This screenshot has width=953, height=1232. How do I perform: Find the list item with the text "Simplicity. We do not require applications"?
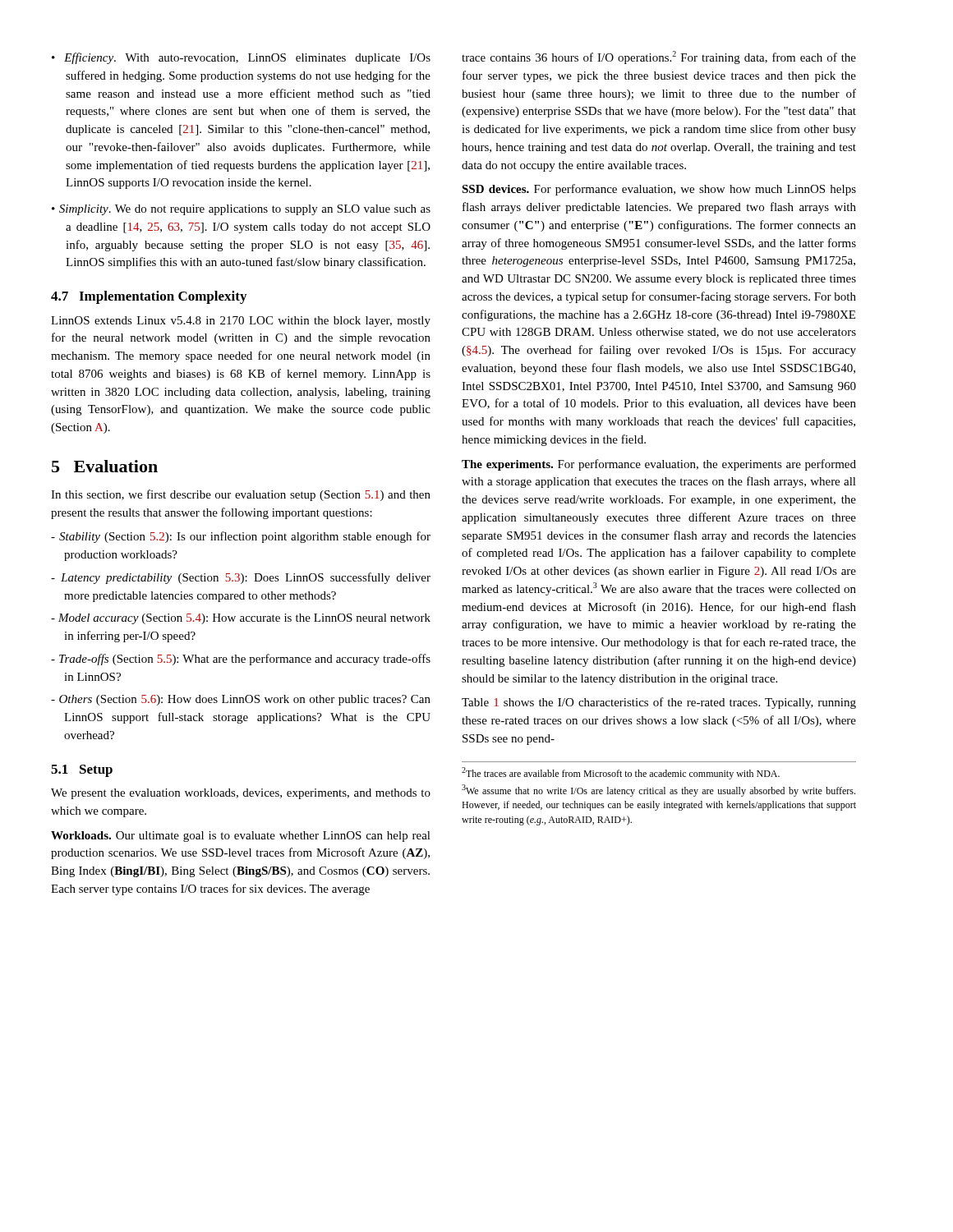tap(245, 235)
